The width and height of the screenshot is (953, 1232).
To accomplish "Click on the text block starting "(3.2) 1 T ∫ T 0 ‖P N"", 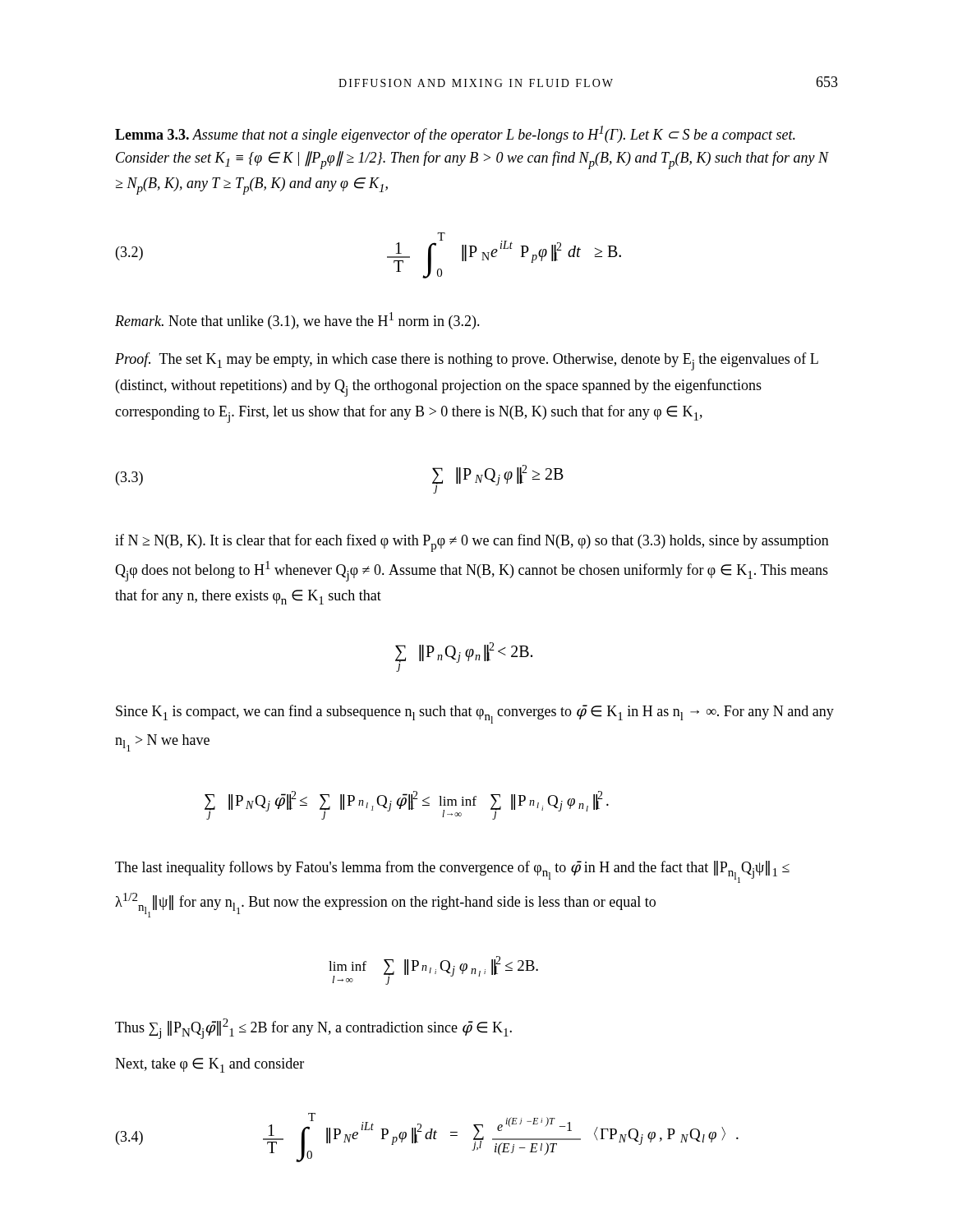I will (x=476, y=252).
